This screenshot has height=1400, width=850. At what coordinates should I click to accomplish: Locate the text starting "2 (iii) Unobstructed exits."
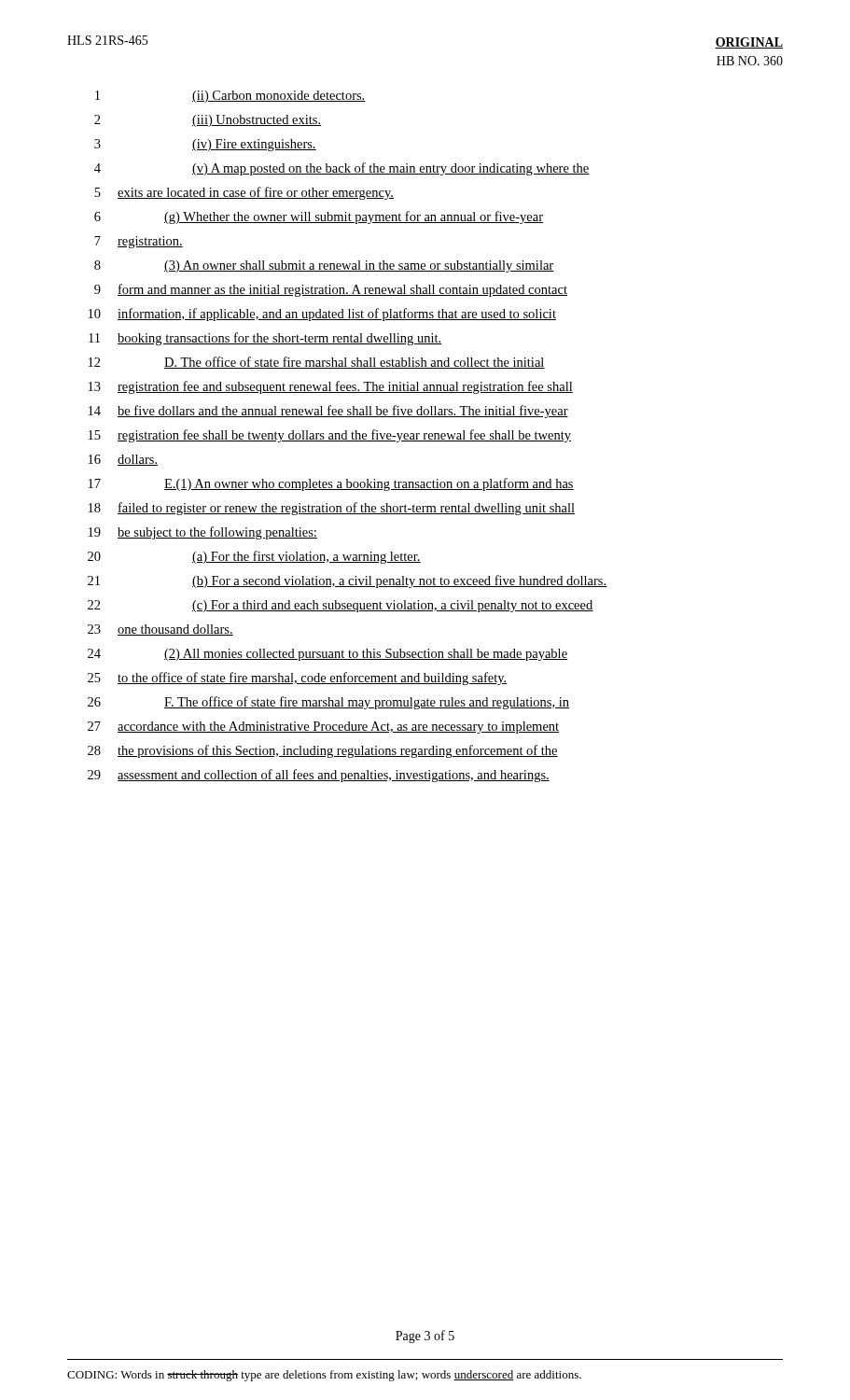click(x=208, y=121)
